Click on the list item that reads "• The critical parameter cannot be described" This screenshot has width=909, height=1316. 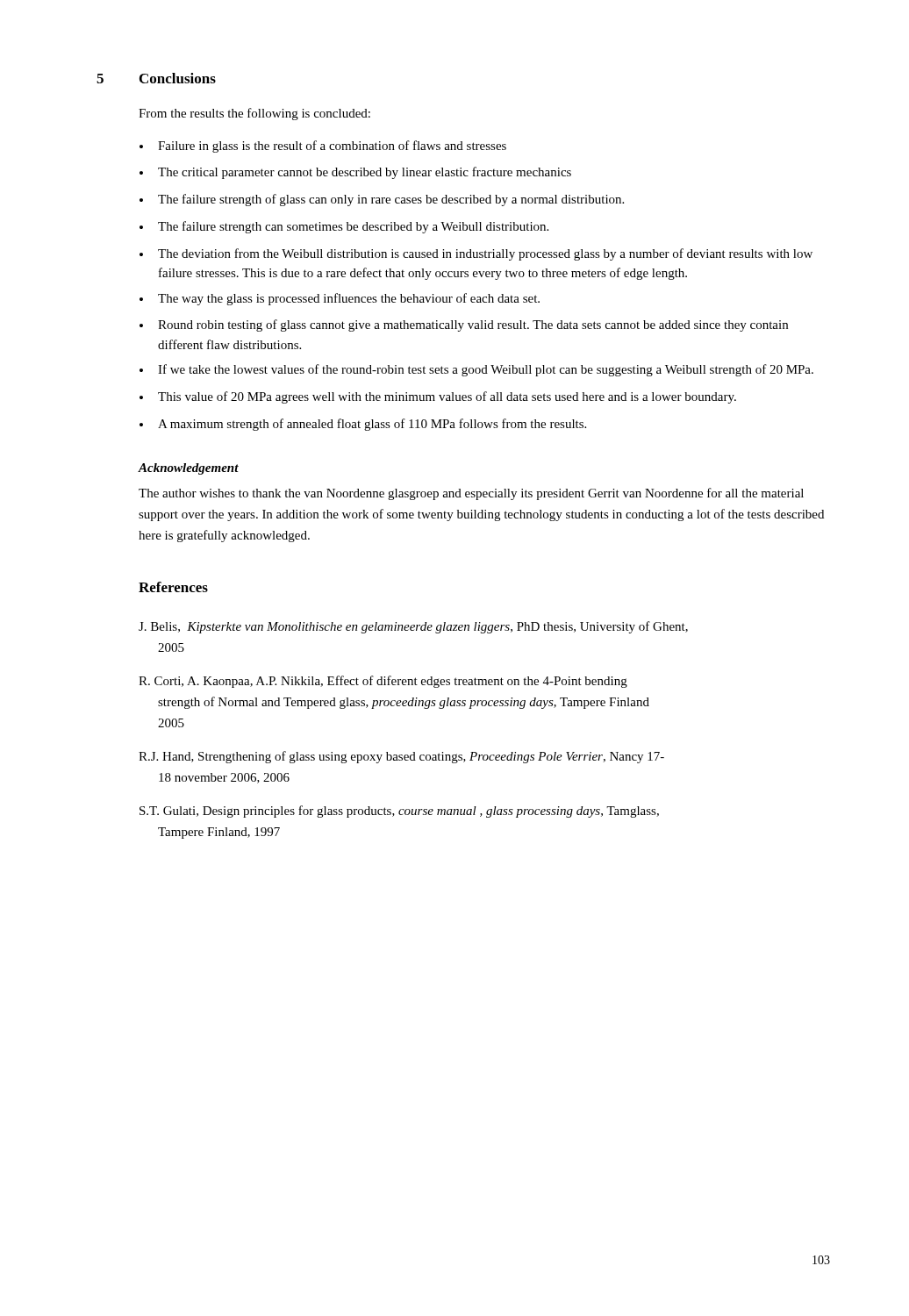pos(484,173)
